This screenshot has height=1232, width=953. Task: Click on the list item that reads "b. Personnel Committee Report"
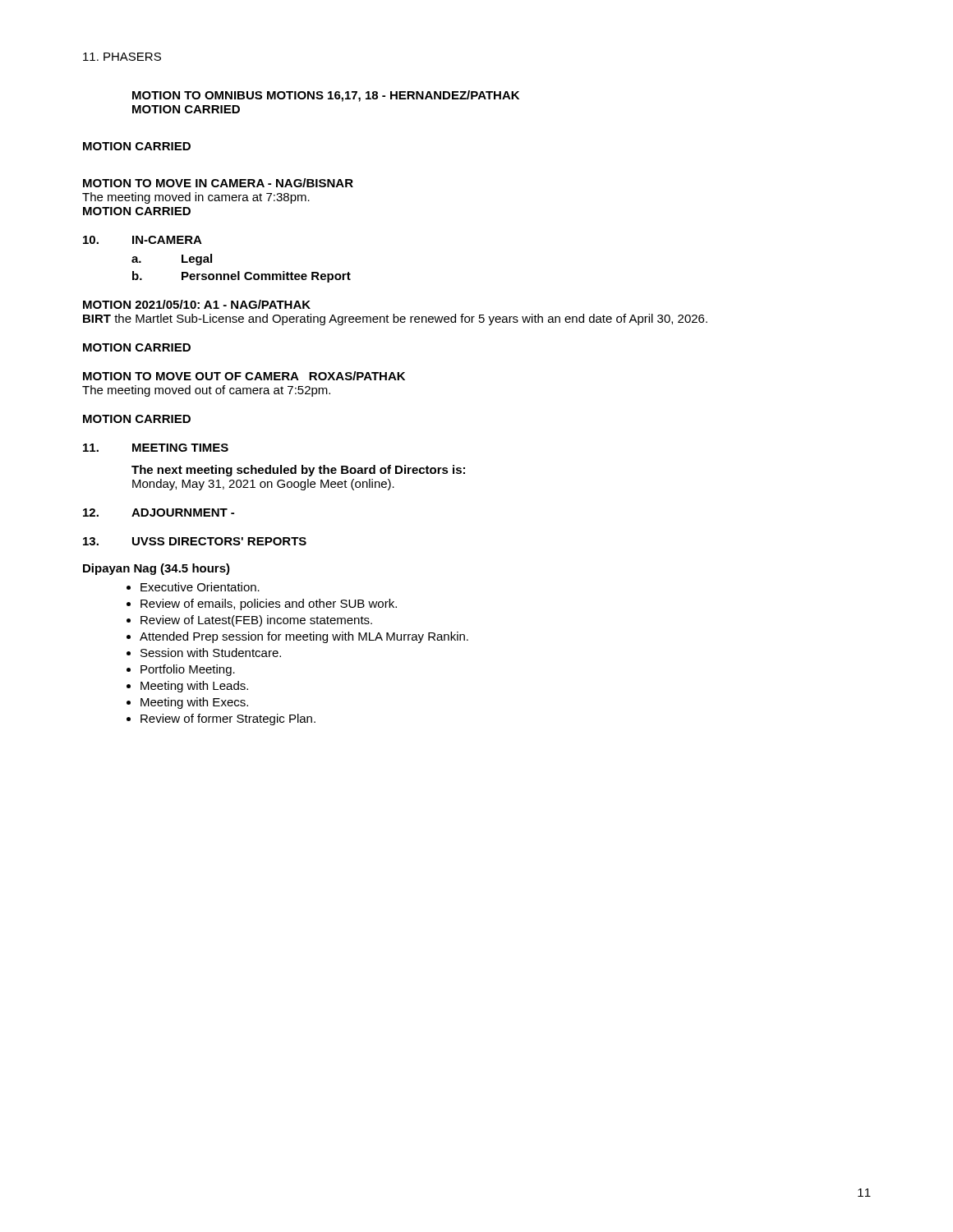click(242, 277)
